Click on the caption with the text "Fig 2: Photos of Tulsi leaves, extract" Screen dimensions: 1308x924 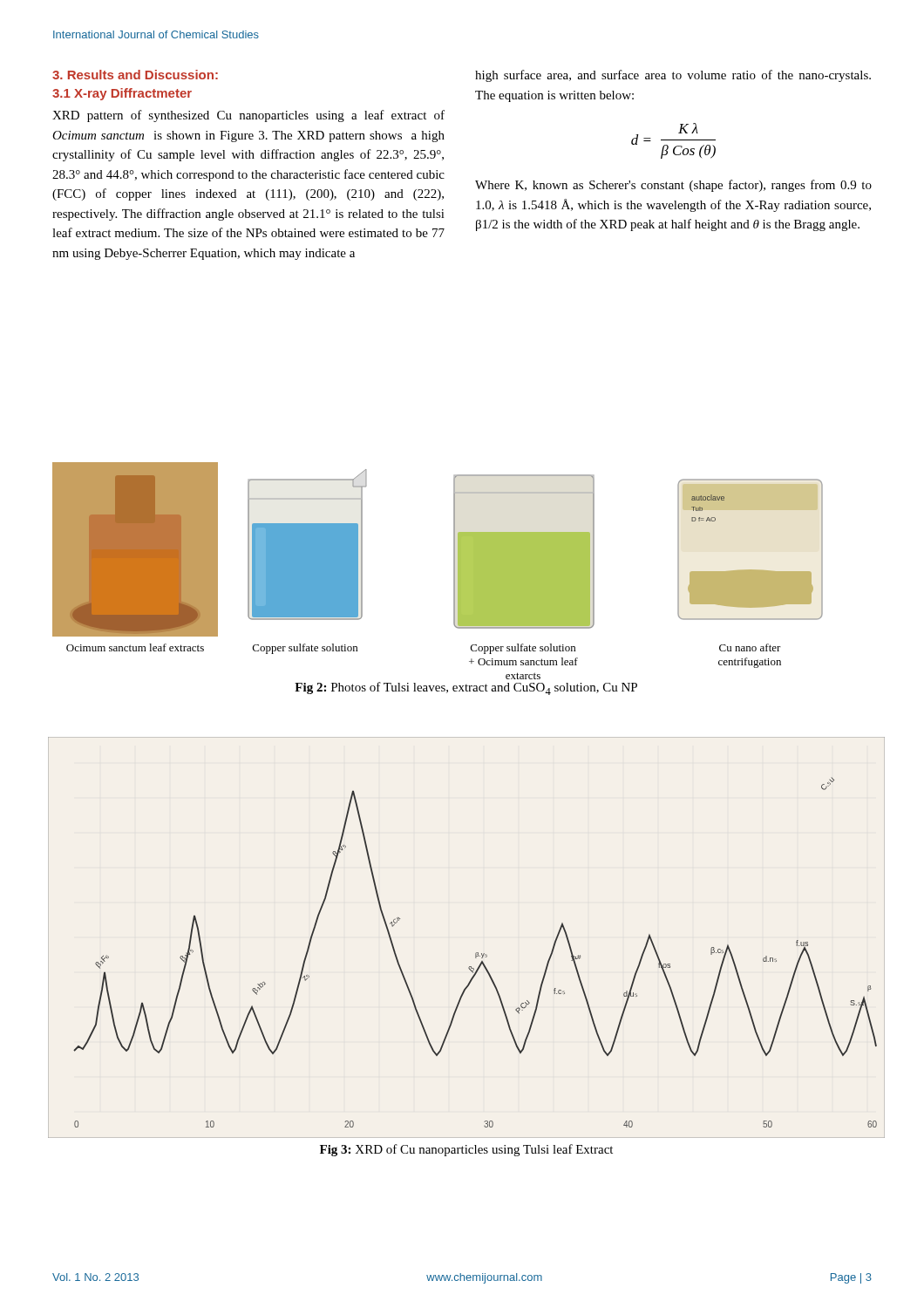click(466, 689)
